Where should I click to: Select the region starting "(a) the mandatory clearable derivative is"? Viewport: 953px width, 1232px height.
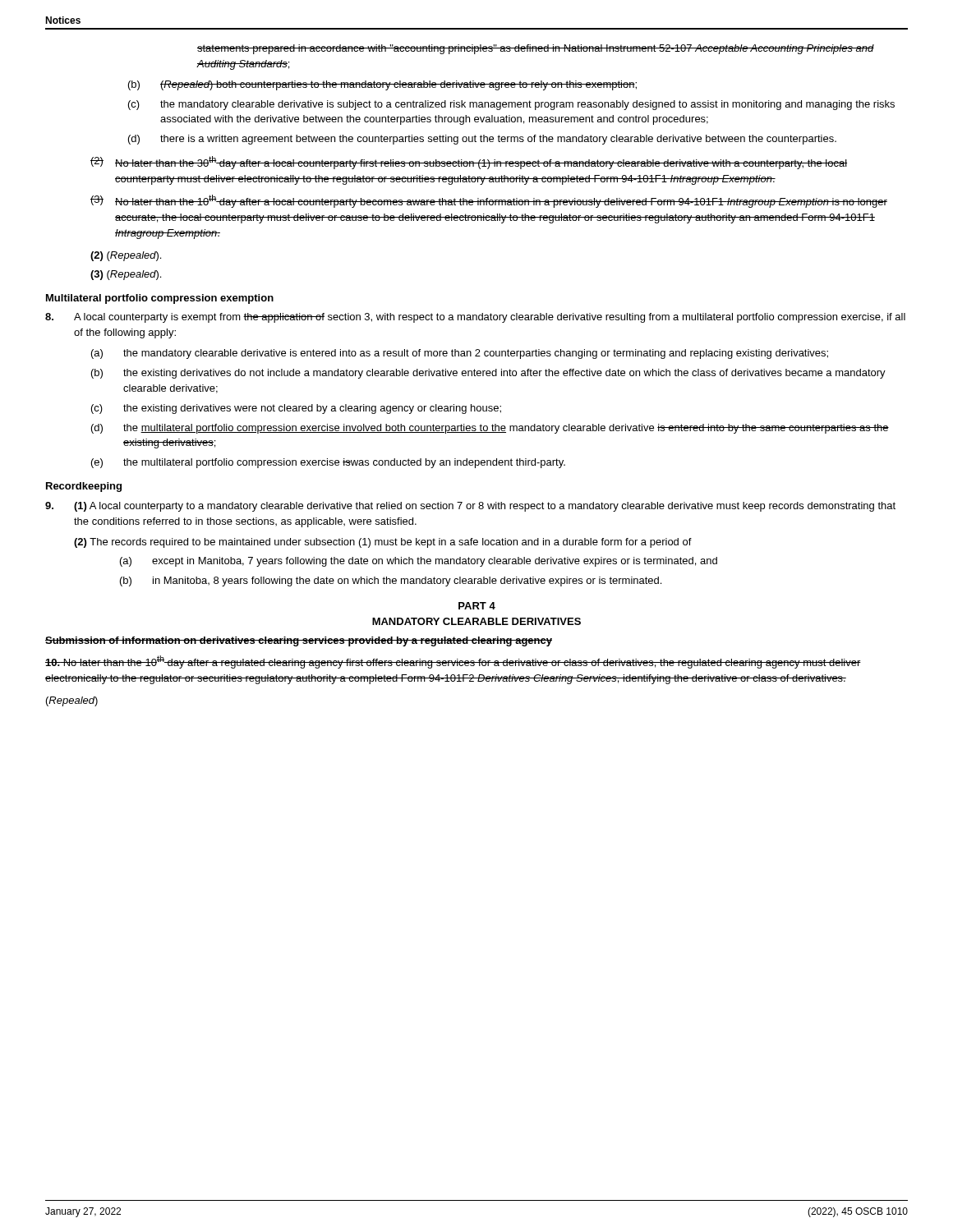coord(460,354)
